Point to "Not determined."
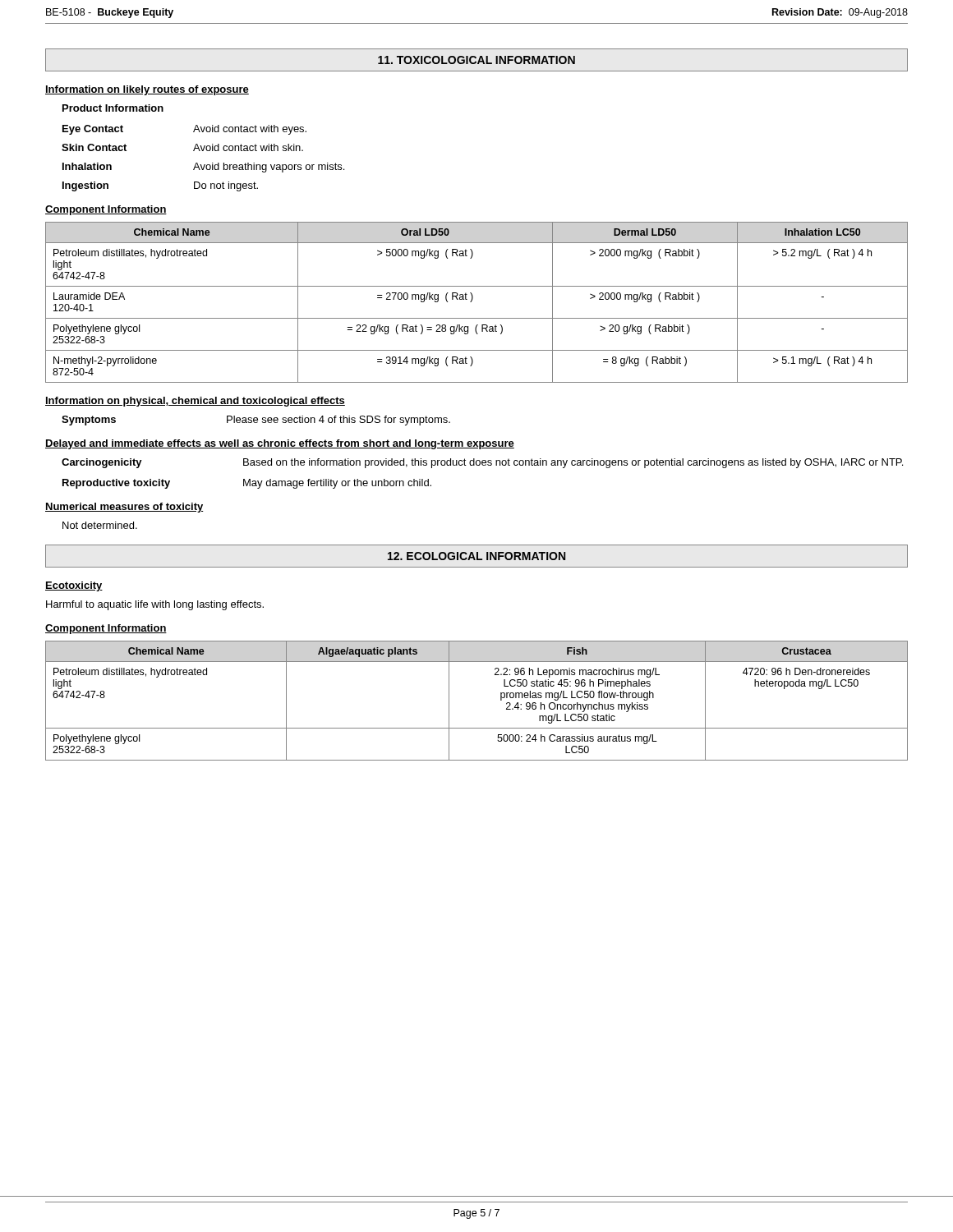 100,525
